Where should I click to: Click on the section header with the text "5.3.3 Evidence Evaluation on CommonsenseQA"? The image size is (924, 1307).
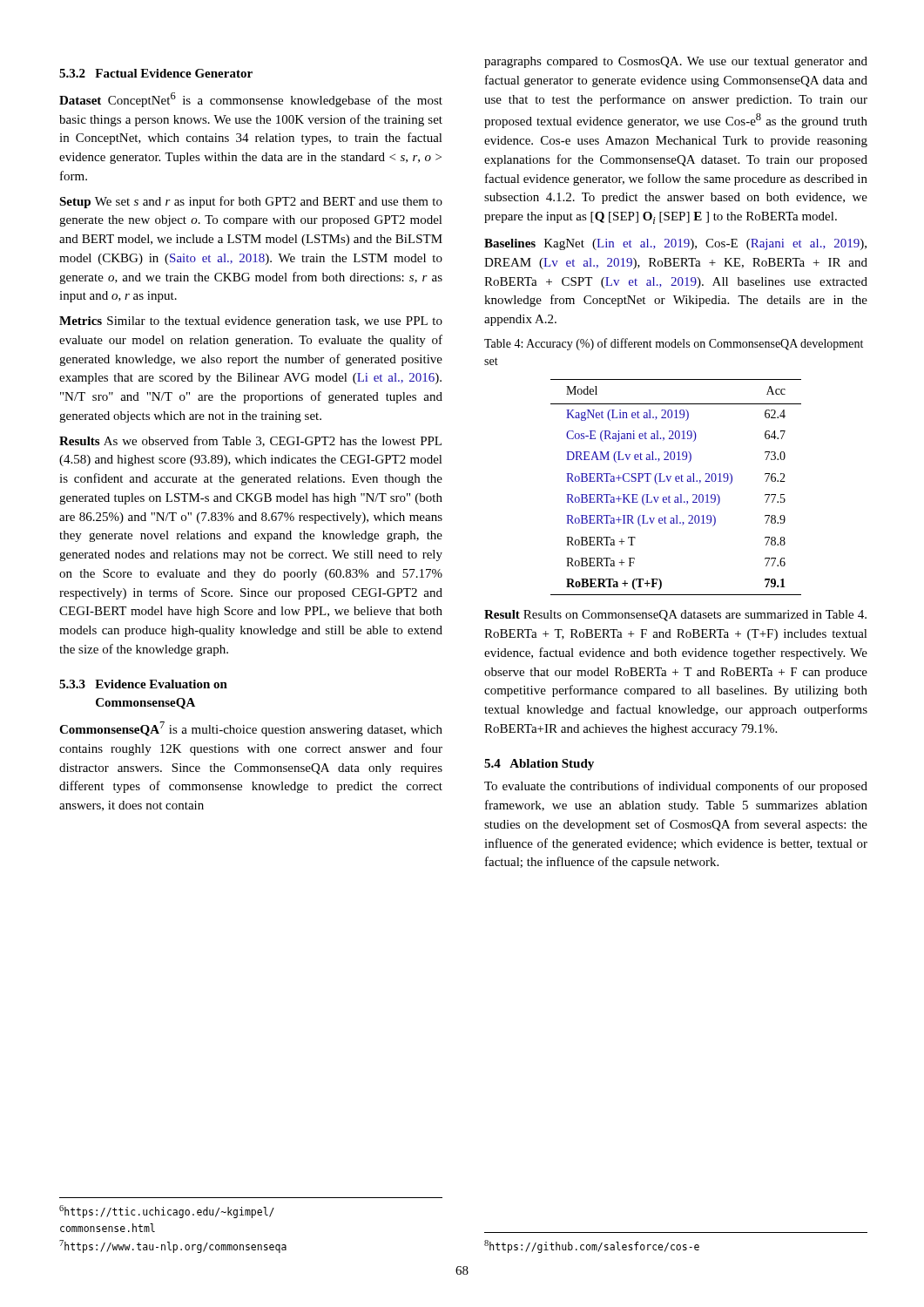pos(143,693)
